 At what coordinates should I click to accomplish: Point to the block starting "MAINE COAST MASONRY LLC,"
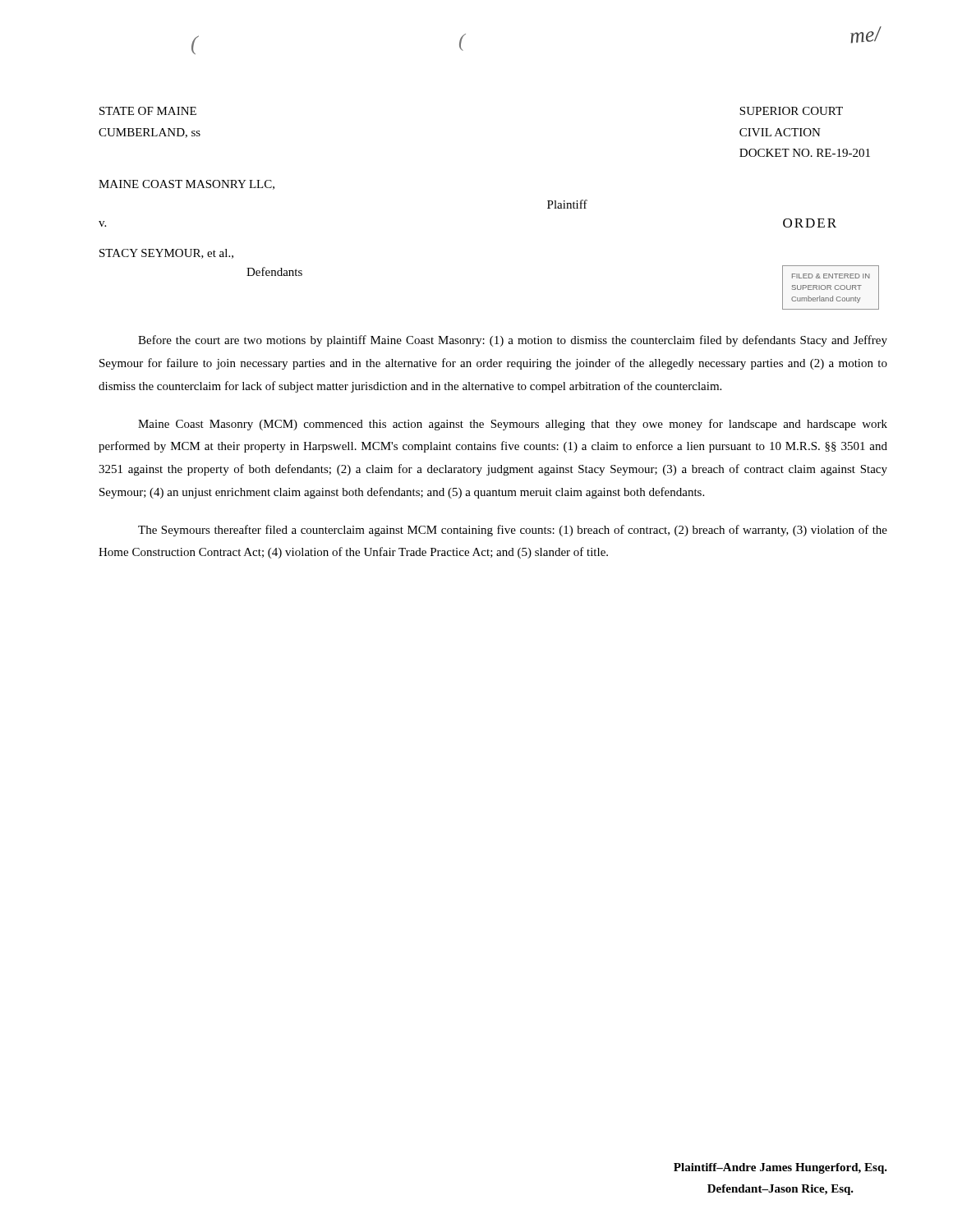[x=187, y=184]
